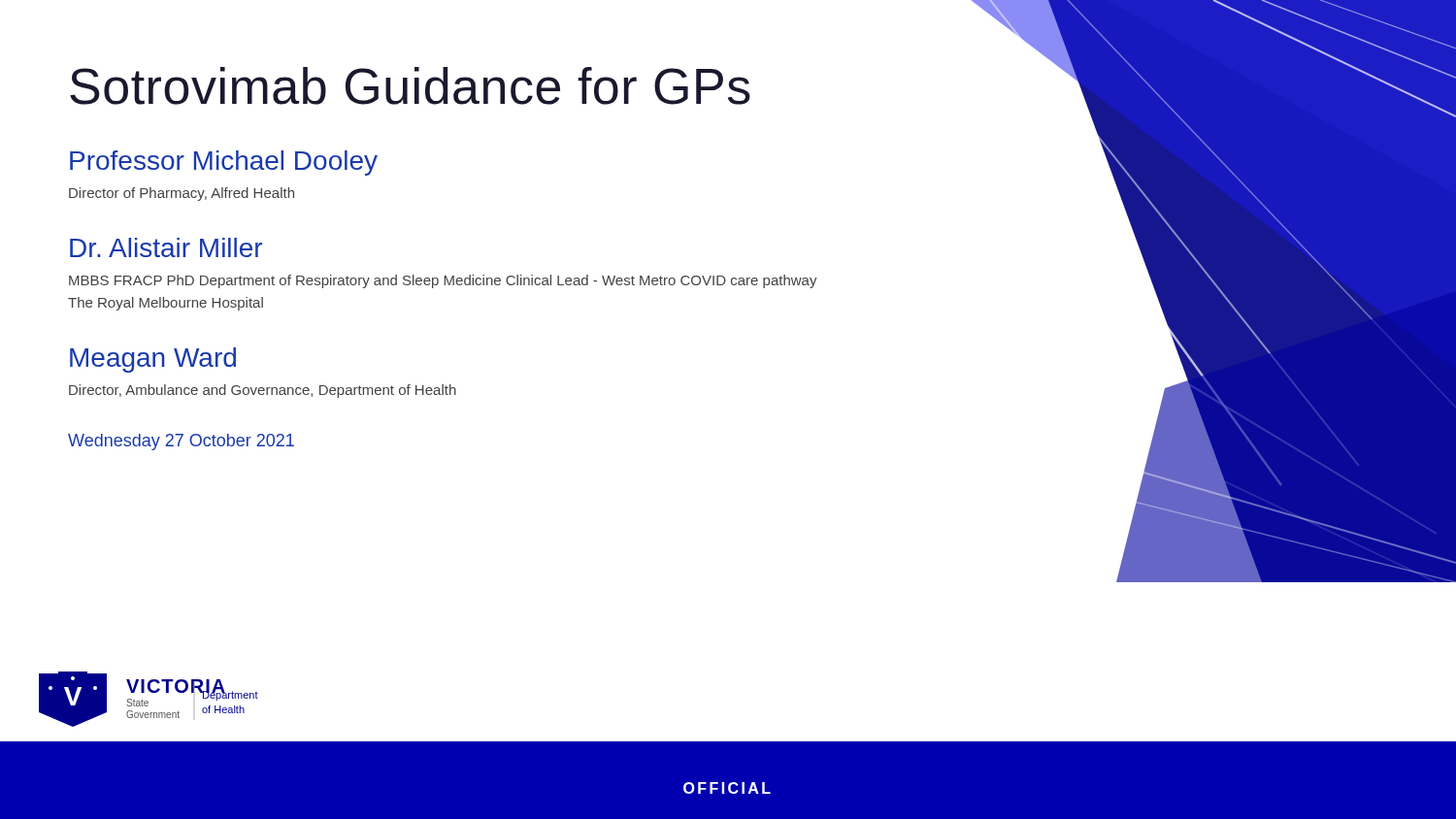Locate the logo
1456x819 pixels.
[155, 700]
